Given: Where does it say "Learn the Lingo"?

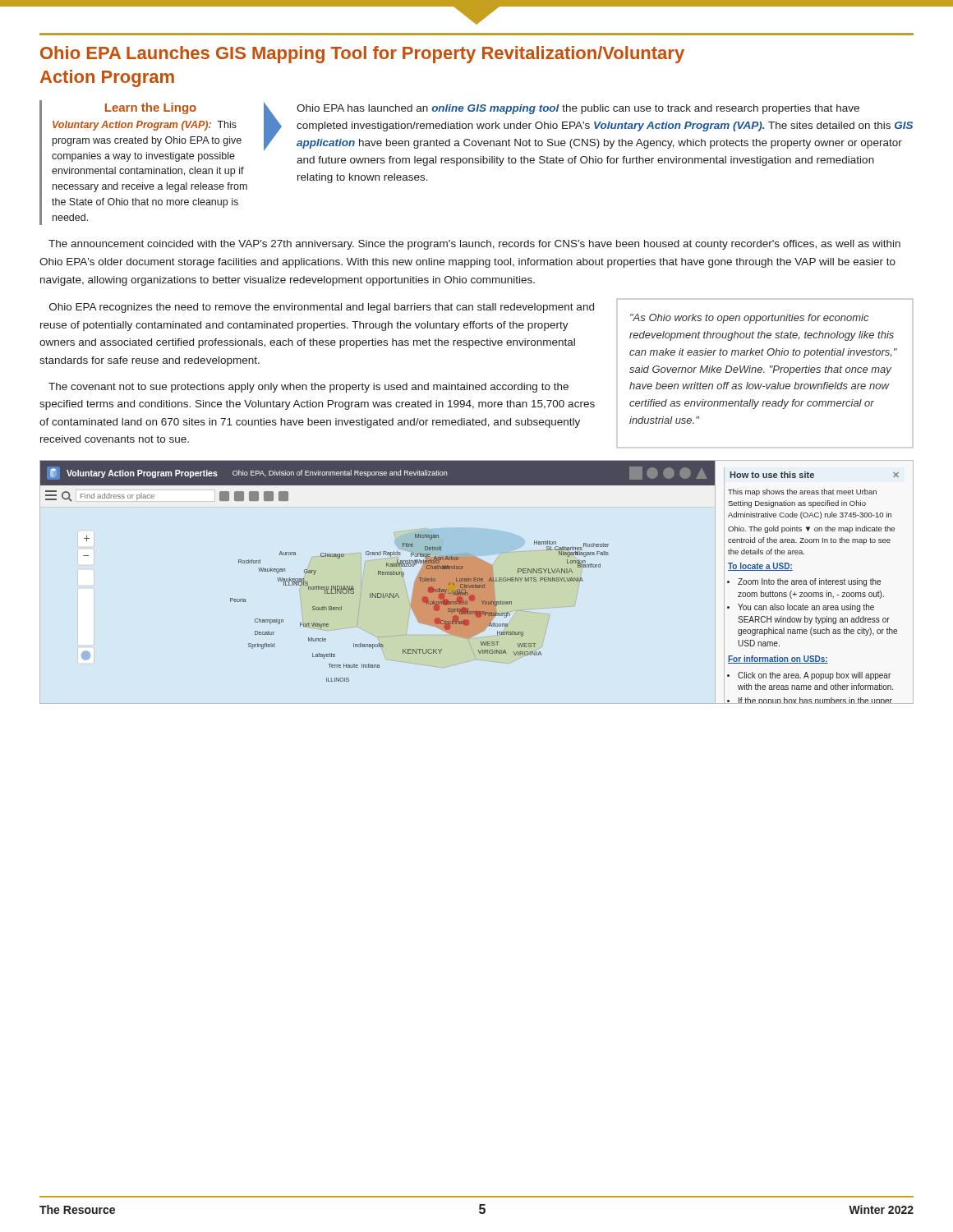Looking at the screenshot, I should coord(150,107).
